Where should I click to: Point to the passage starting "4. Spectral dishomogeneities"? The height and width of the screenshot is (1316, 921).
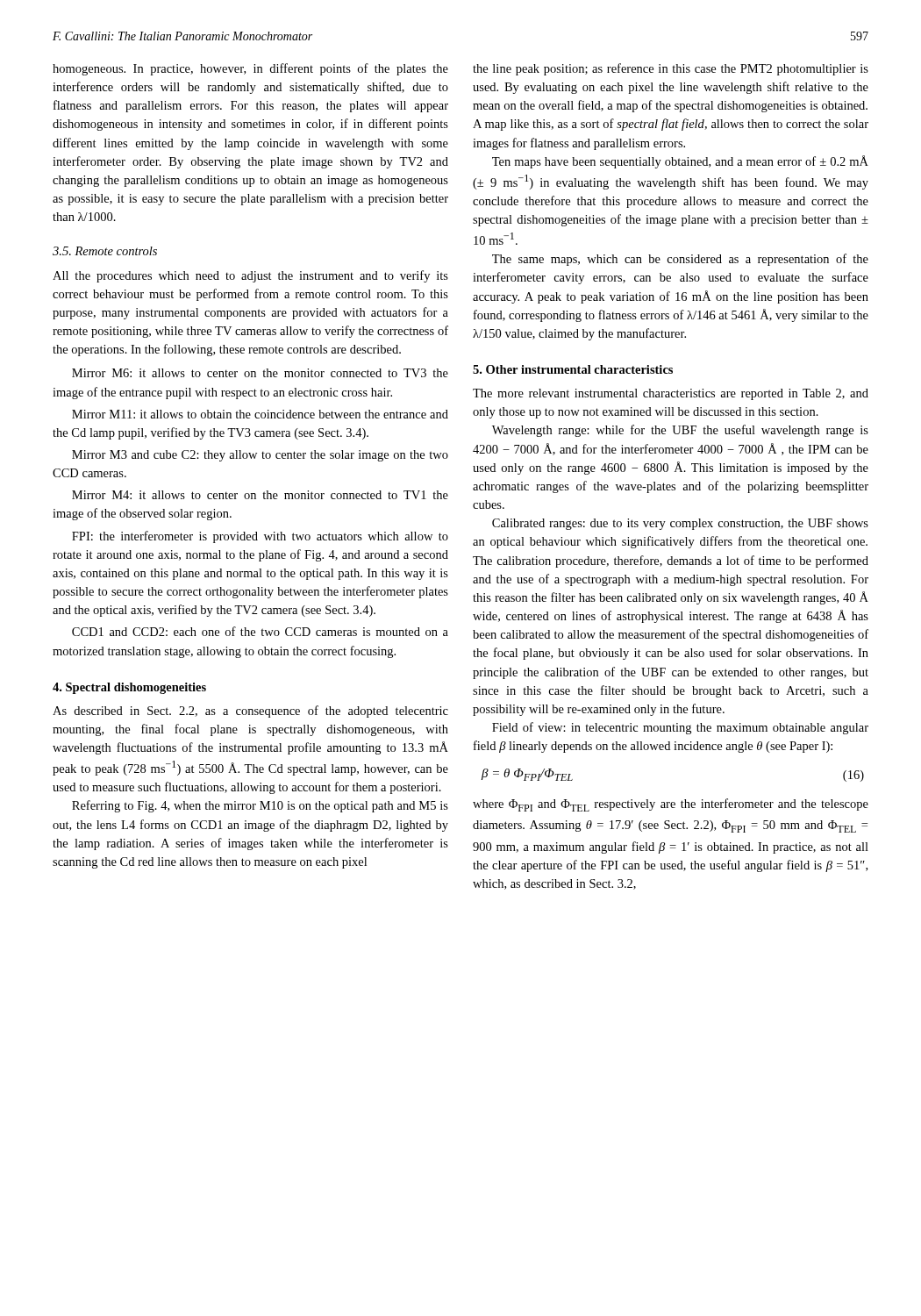129,688
